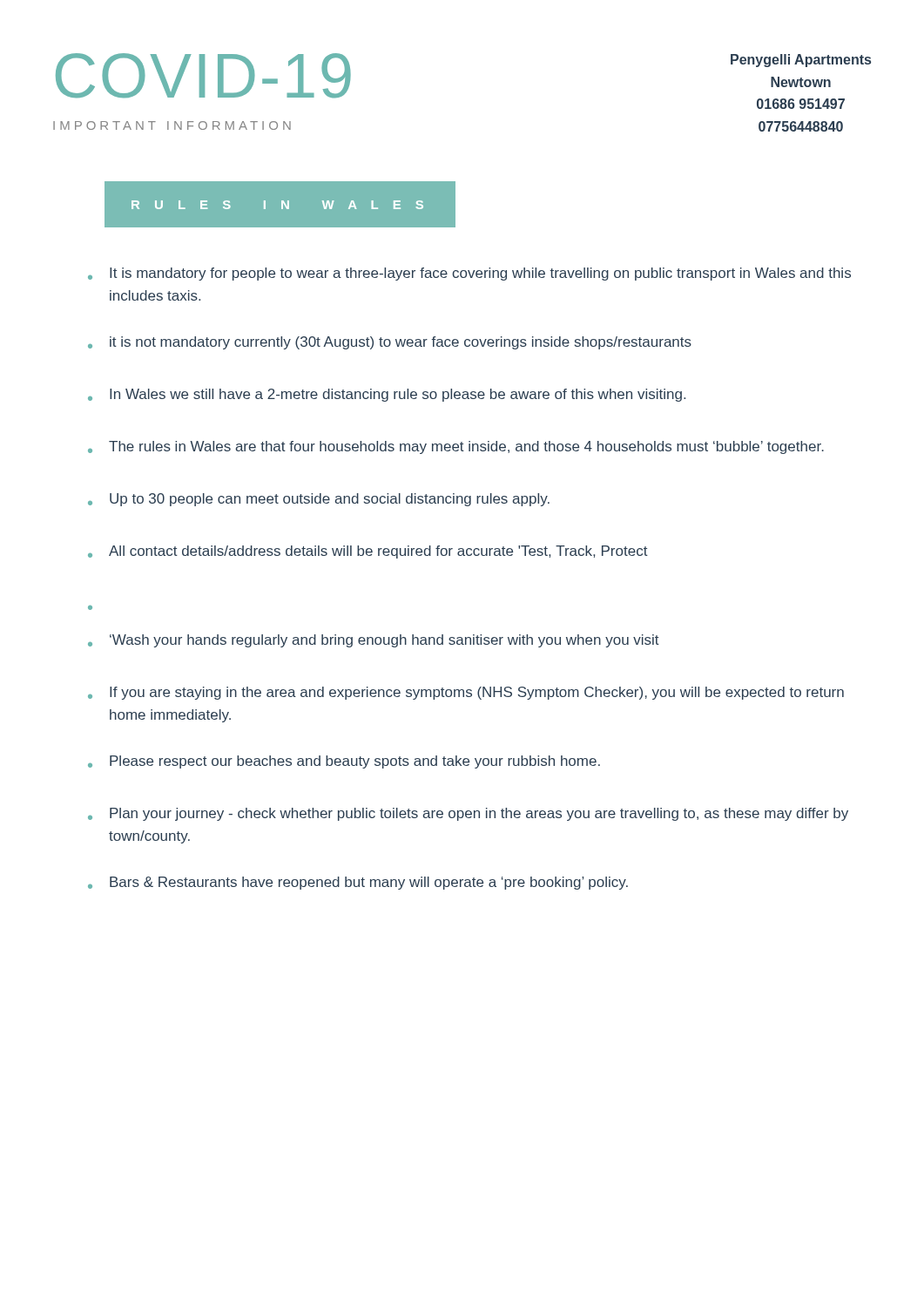The image size is (924, 1307).
Task: Locate the block of text that opens with "• The rules in Wales are"
Action: point(479,450)
